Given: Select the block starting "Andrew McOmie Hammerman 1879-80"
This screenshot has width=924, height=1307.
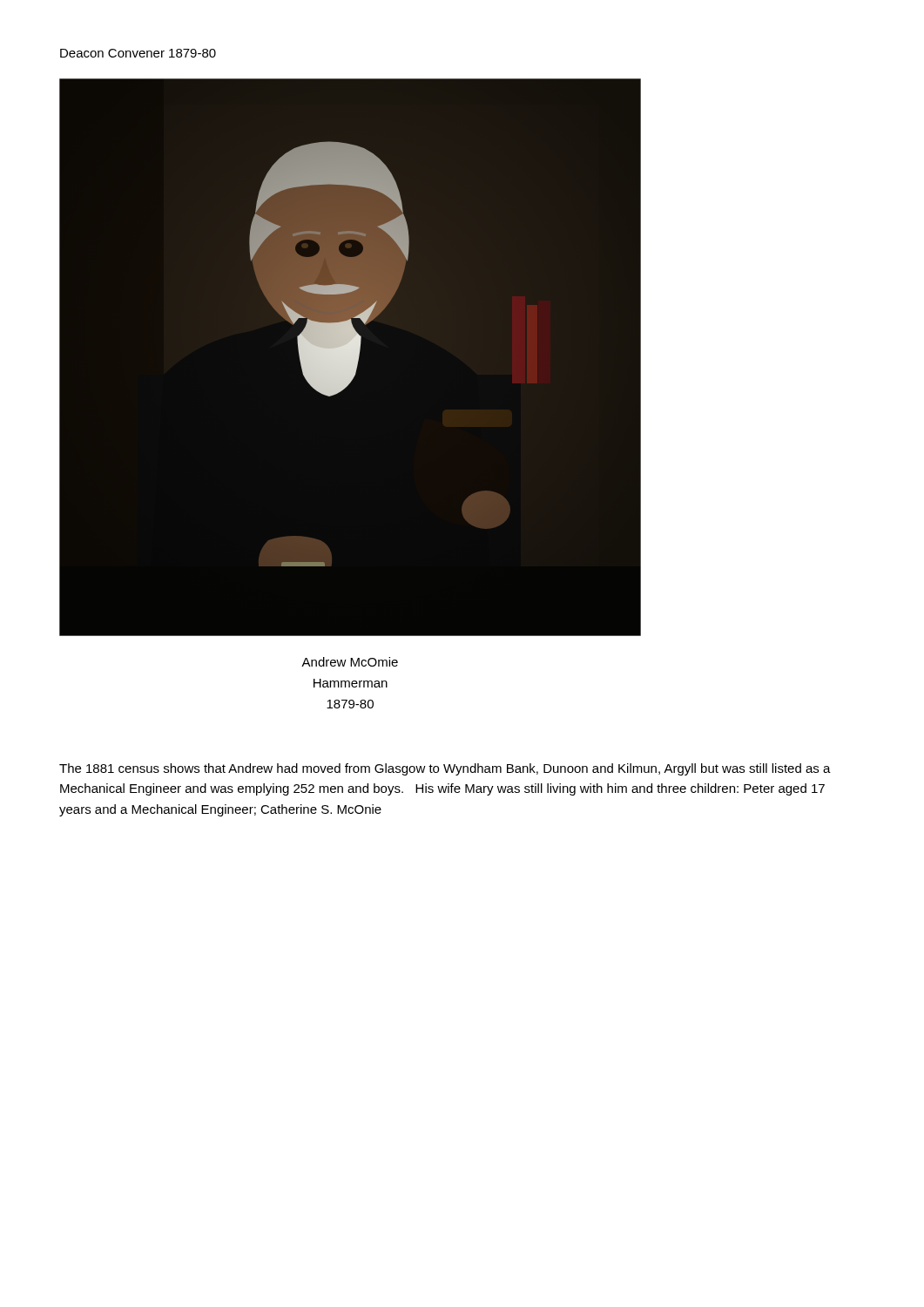Looking at the screenshot, I should (350, 683).
